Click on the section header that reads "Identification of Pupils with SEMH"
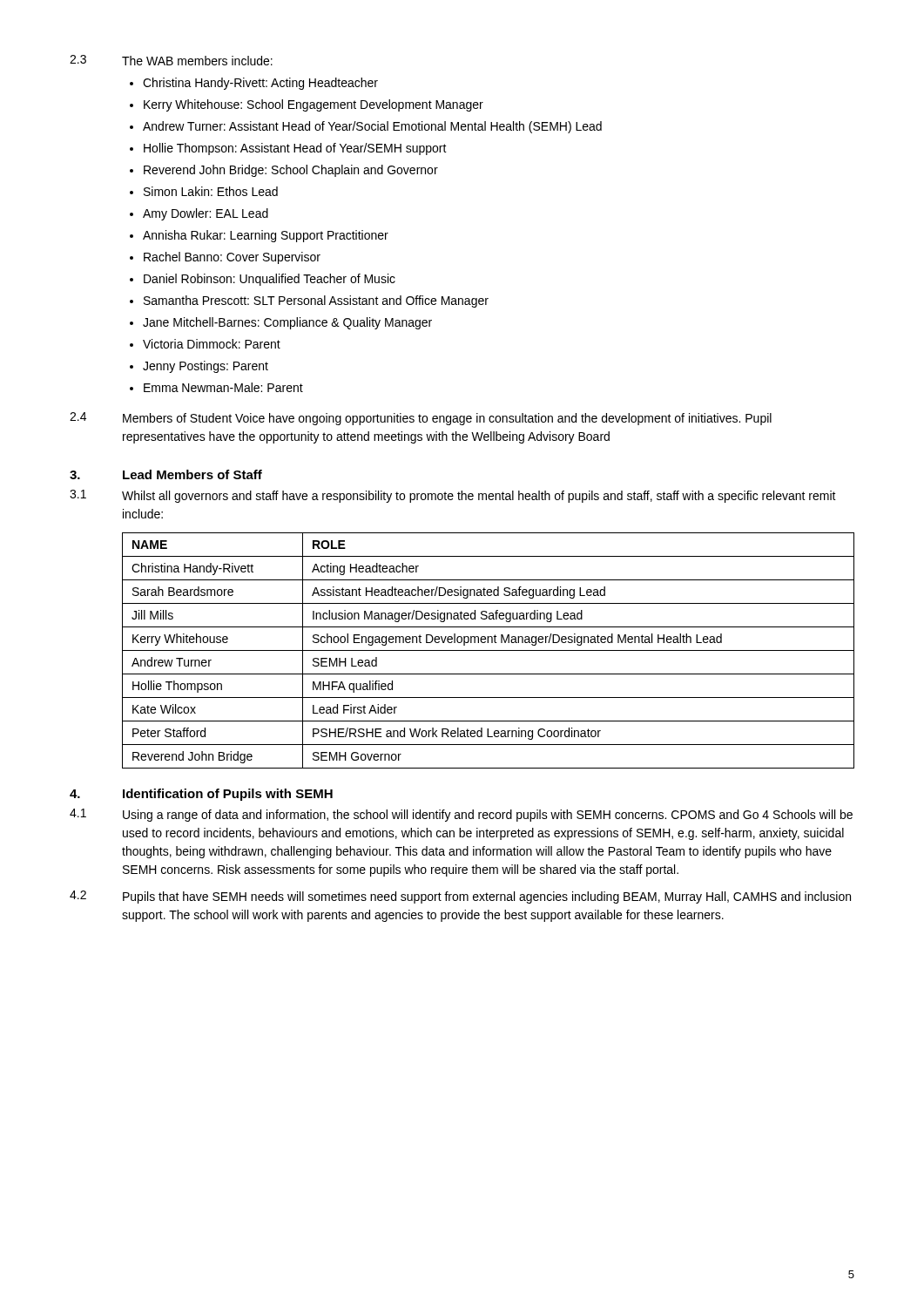The height and width of the screenshot is (1307, 924). [x=228, y=793]
